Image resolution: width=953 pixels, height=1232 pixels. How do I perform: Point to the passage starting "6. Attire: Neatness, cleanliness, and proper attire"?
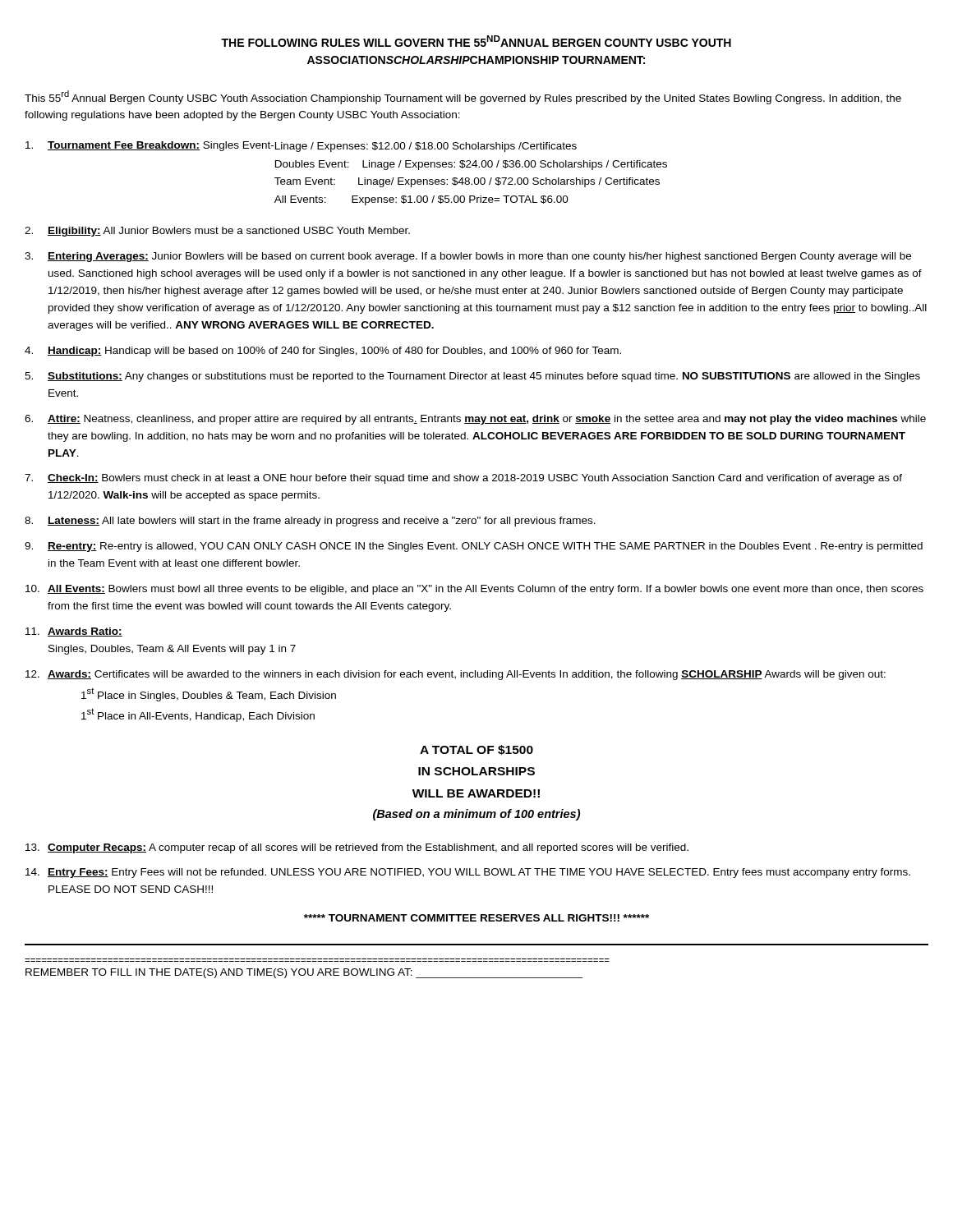(x=476, y=436)
